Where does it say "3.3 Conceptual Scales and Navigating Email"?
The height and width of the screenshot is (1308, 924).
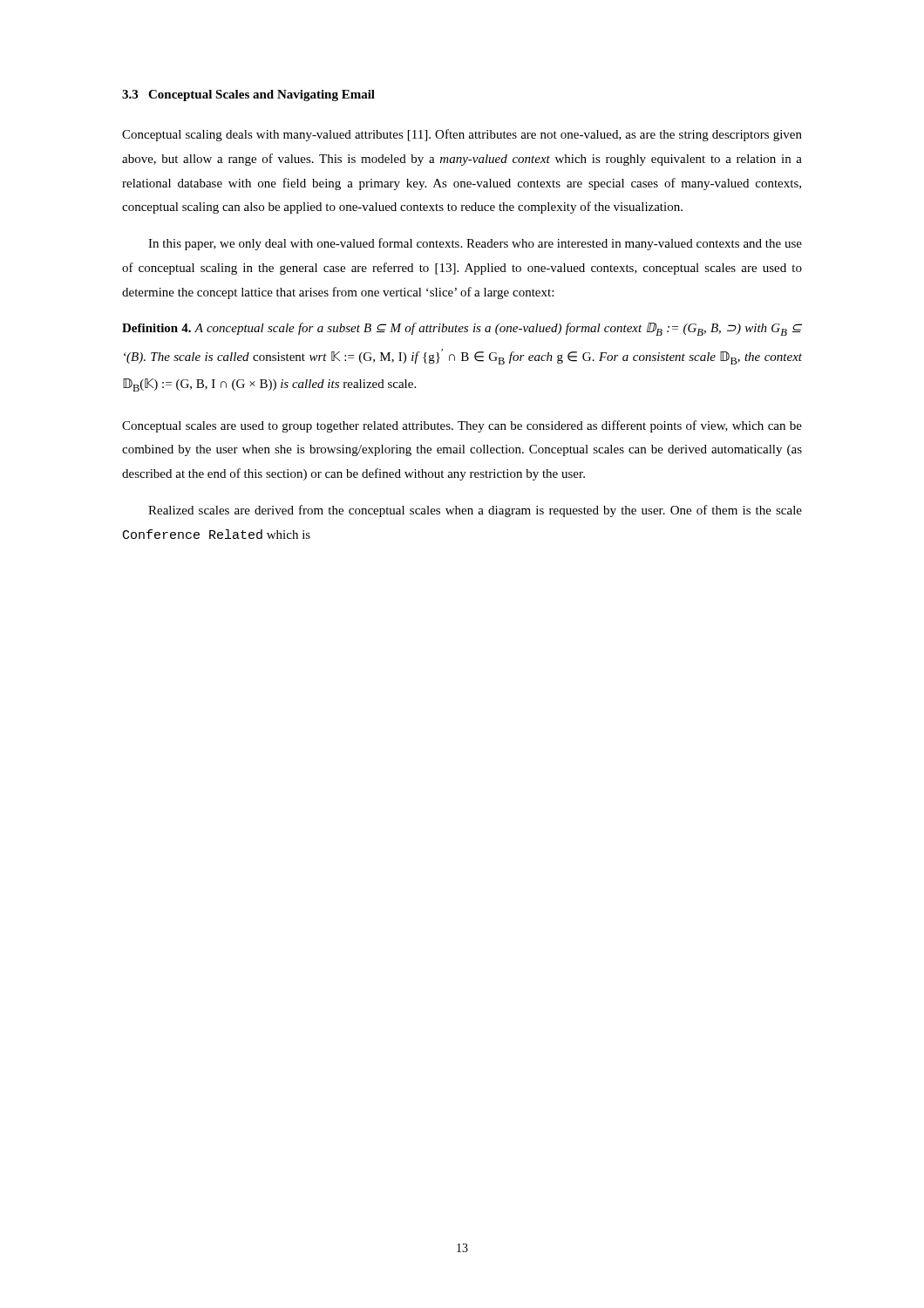tap(248, 94)
